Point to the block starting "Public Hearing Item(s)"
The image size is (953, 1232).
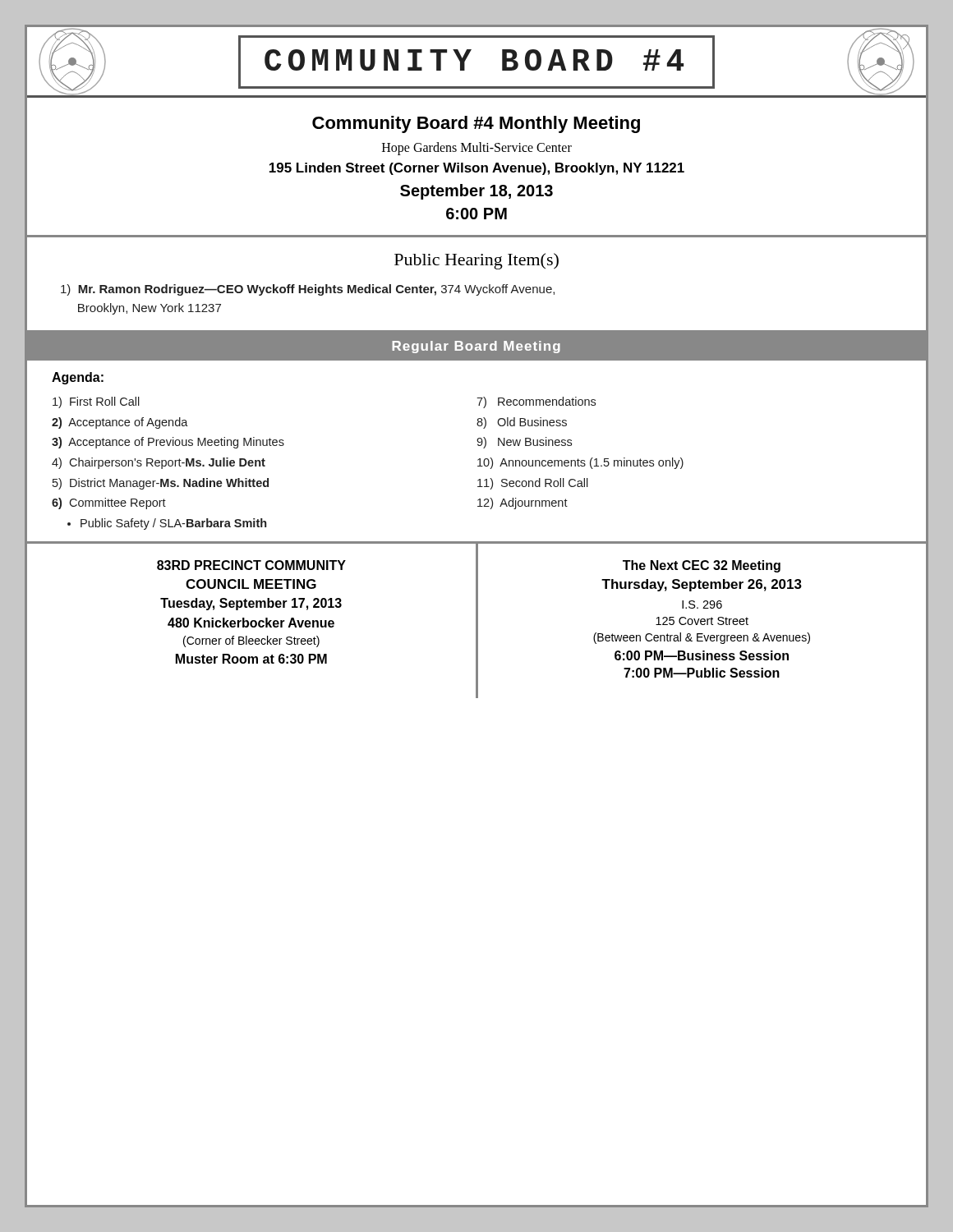click(476, 259)
